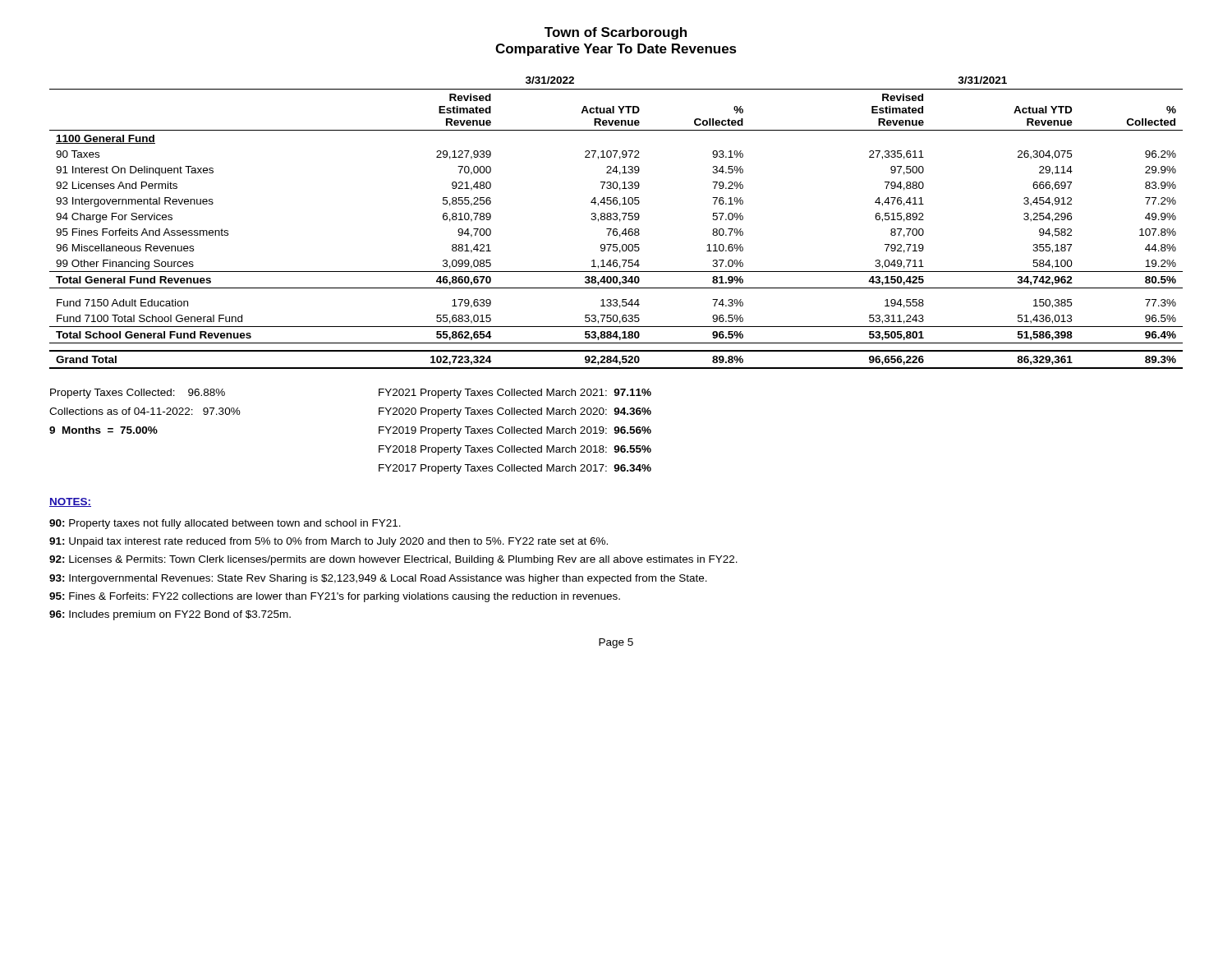
Task: Locate the text starting "96: Includes premium on FY22 Bond of $3.725m."
Action: coord(170,614)
